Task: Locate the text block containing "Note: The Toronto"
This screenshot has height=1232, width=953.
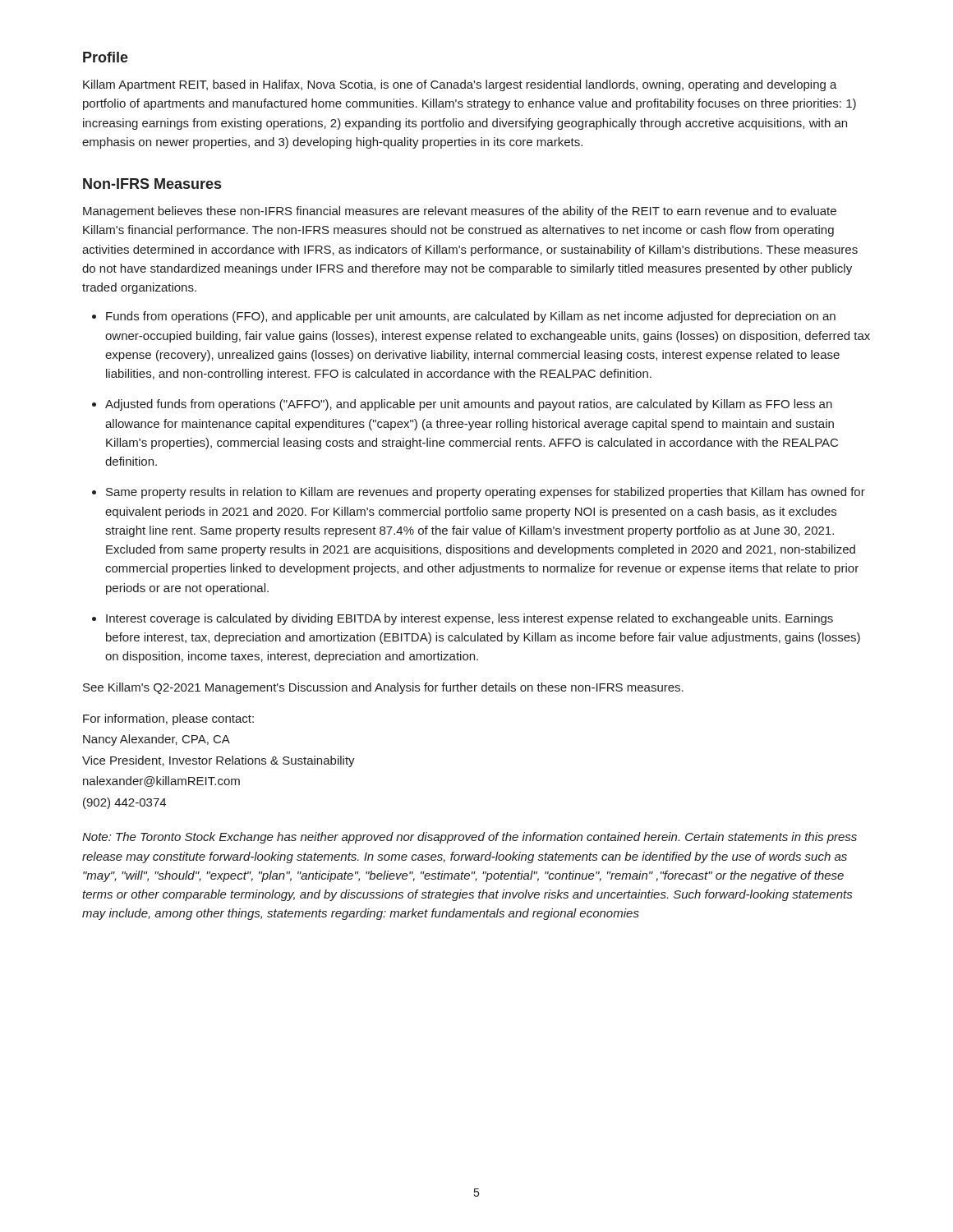Action: pos(476,875)
